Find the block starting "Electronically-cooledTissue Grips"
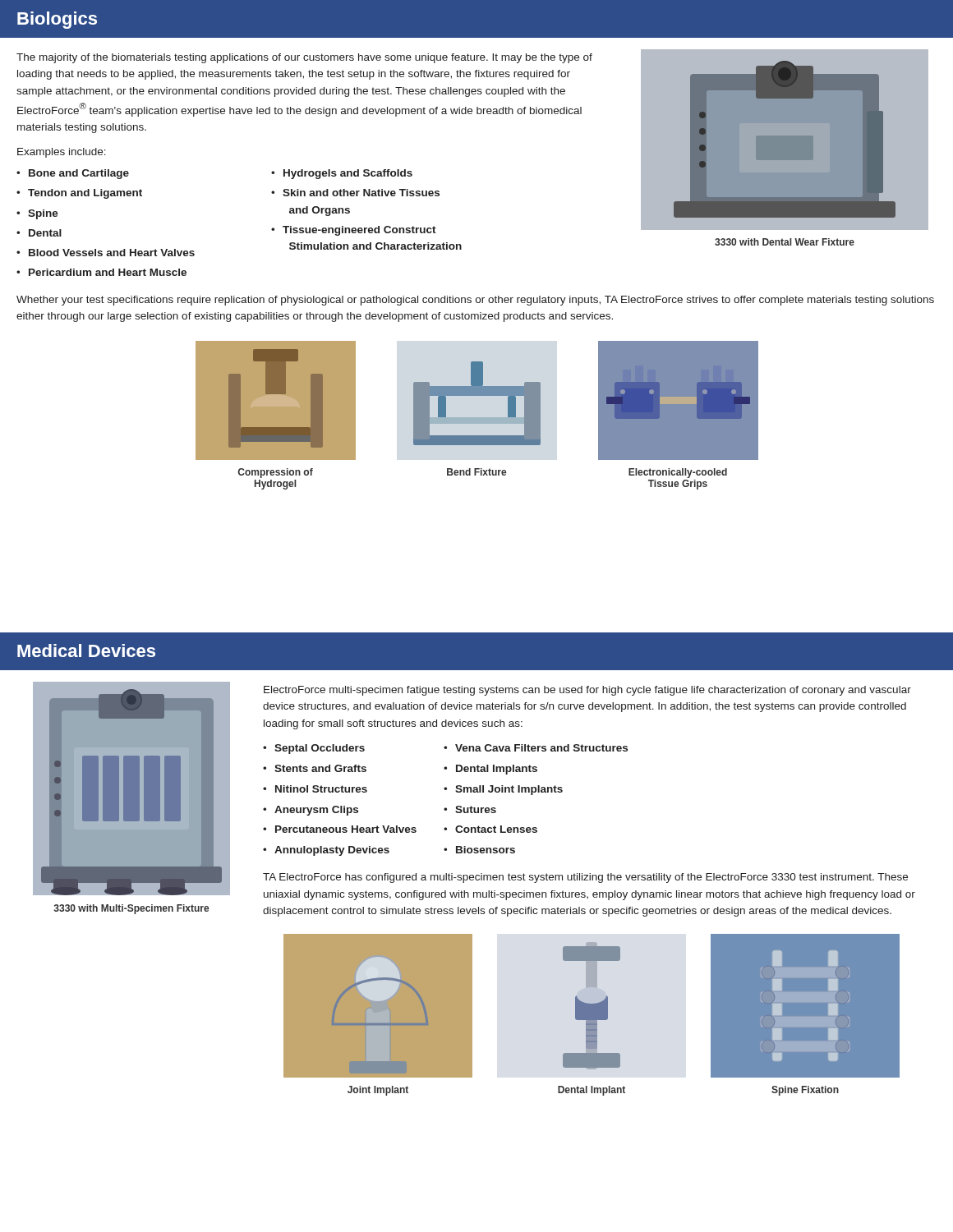Screen dimensions: 1232x953 pos(678,478)
